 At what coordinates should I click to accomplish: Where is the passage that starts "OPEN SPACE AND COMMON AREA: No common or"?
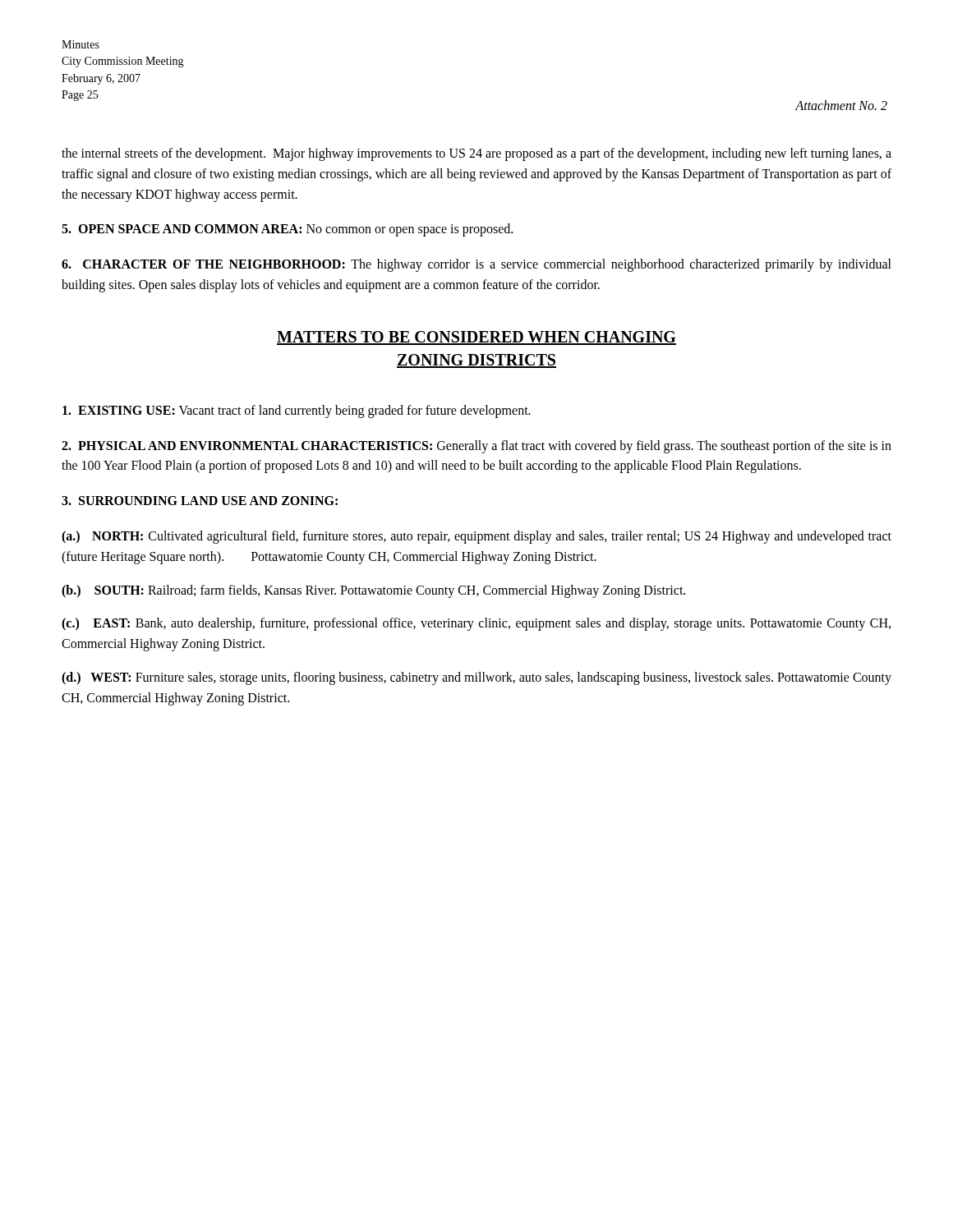click(x=288, y=229)
